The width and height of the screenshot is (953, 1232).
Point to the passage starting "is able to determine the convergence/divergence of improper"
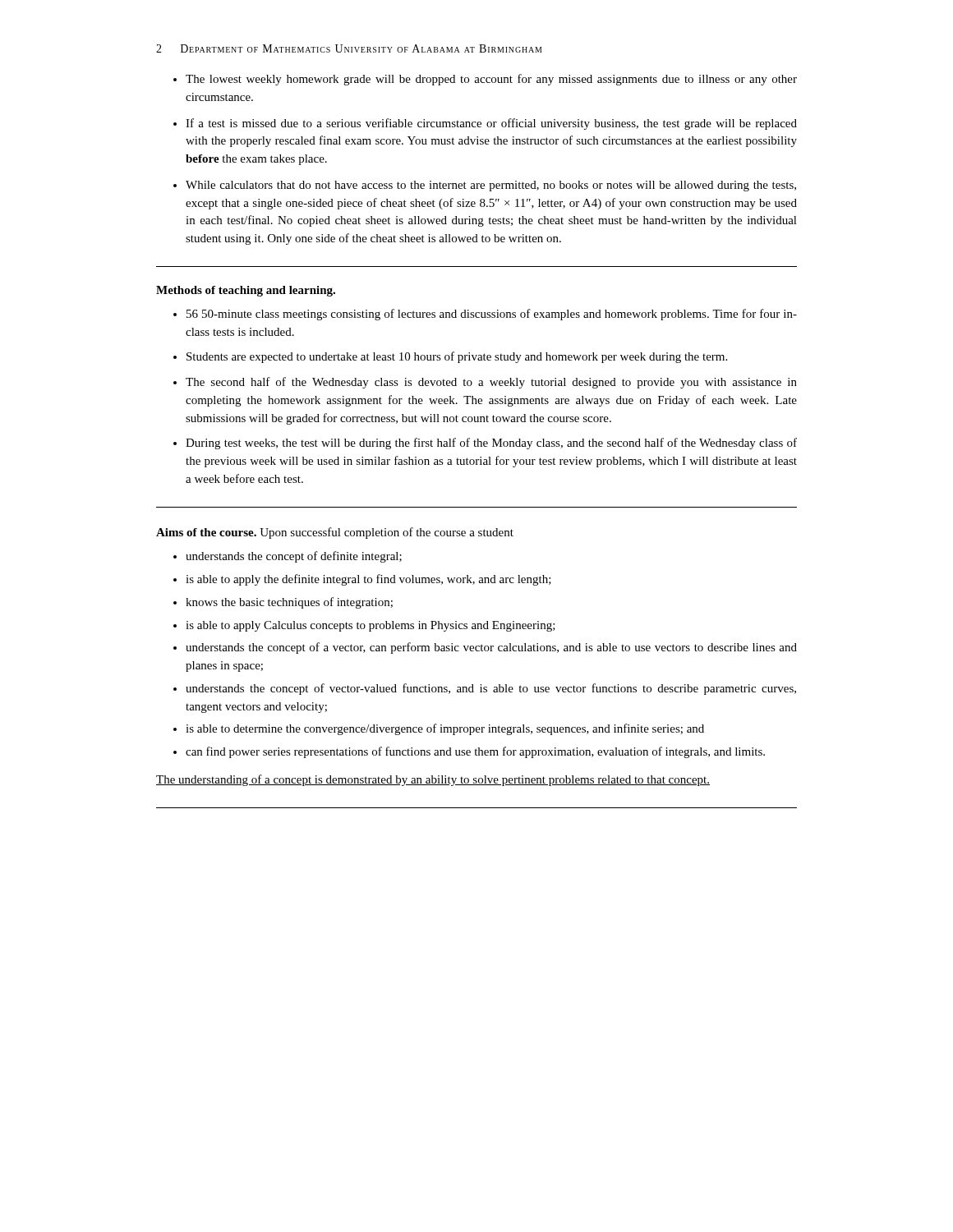[x=445, y=729]
